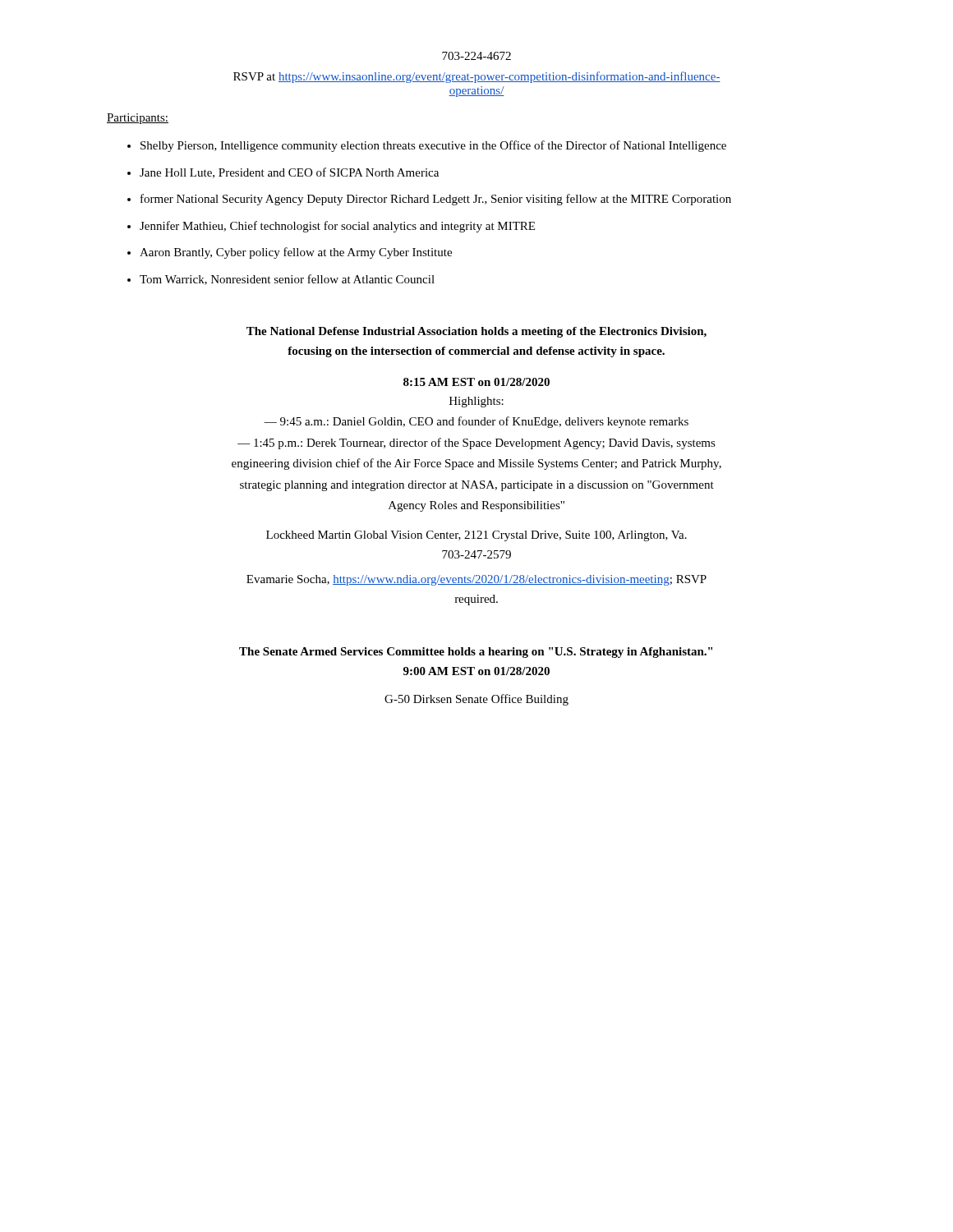Image resolution: width=953 pixels, height=1232 pixels.
Task: Select the text block starting "Aaron Brantly, Cyber"
Action: point(296,252)
